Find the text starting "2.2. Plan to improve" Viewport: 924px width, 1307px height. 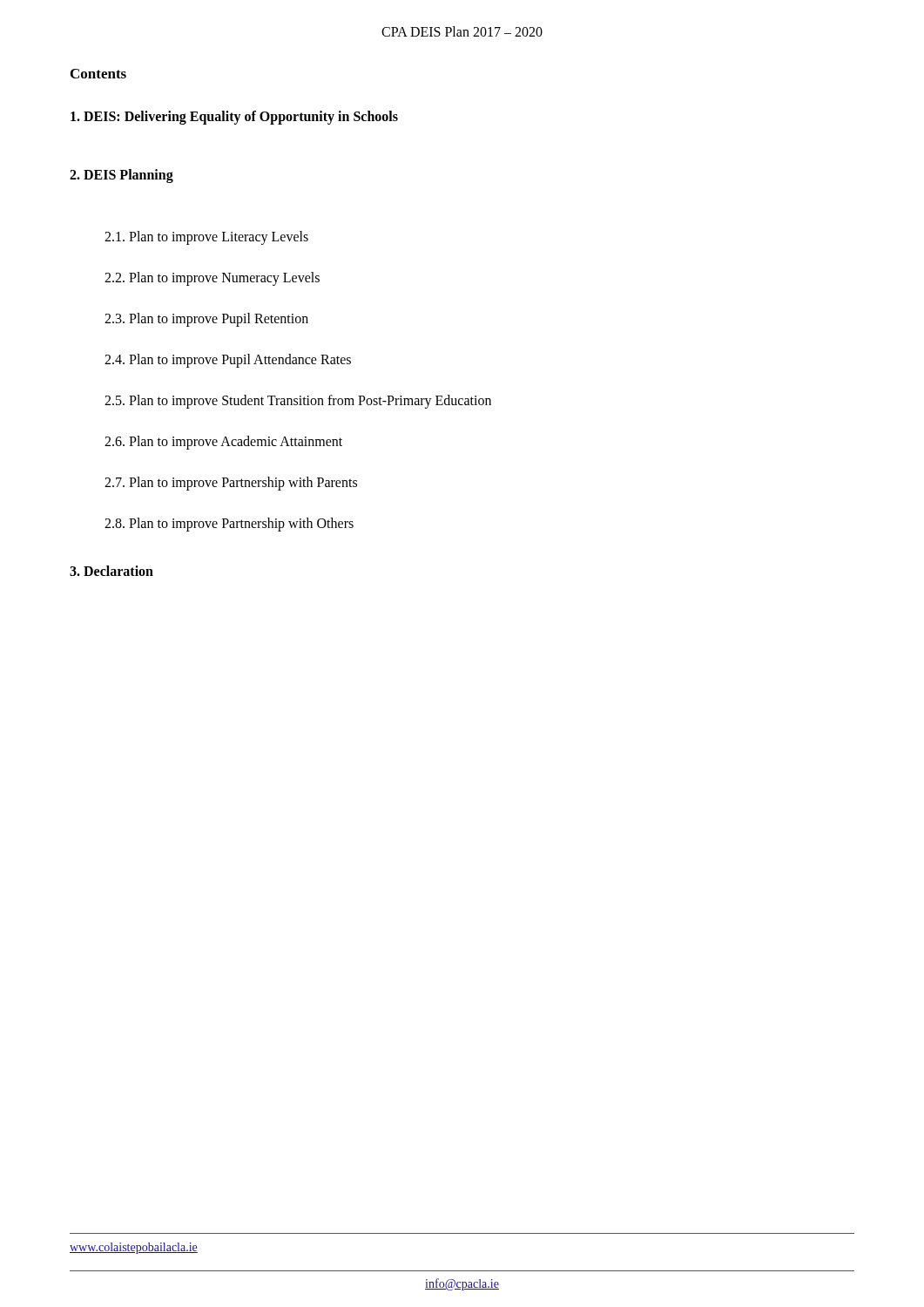tap(212, 278)
